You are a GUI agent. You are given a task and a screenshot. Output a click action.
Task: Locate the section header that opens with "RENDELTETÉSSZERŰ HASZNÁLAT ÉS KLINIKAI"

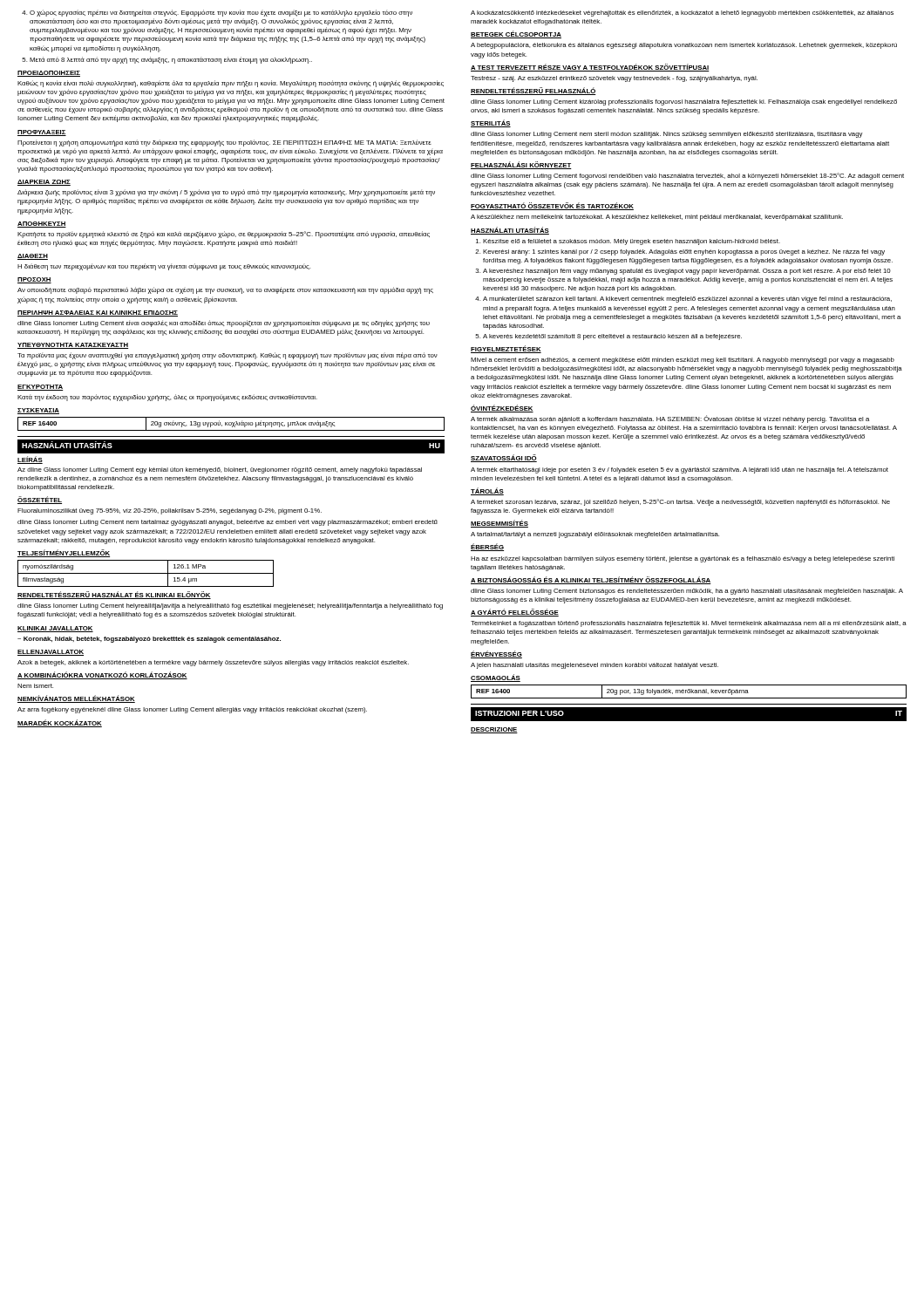click(114, 595)
